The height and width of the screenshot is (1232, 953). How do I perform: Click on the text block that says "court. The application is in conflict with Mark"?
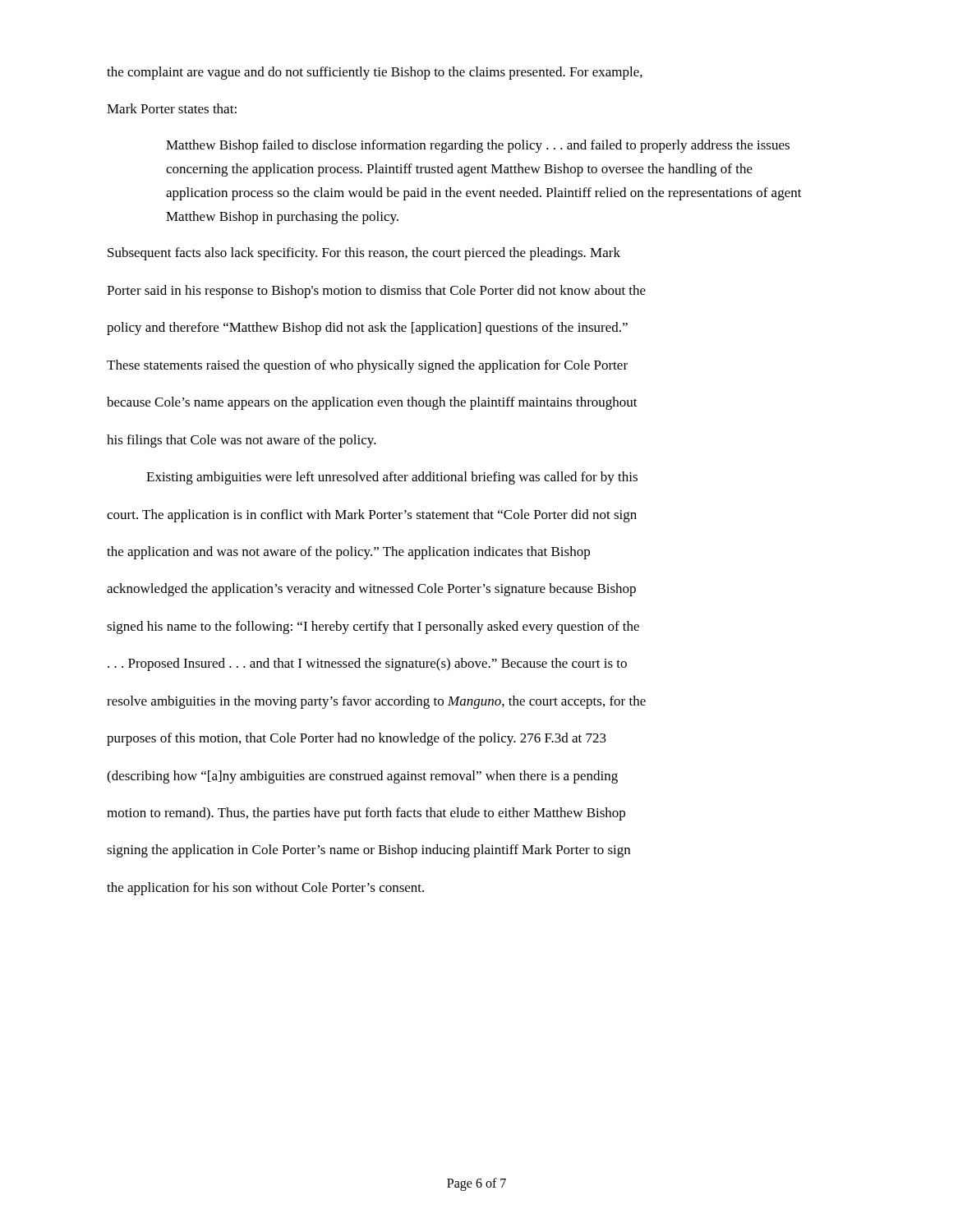372,514
